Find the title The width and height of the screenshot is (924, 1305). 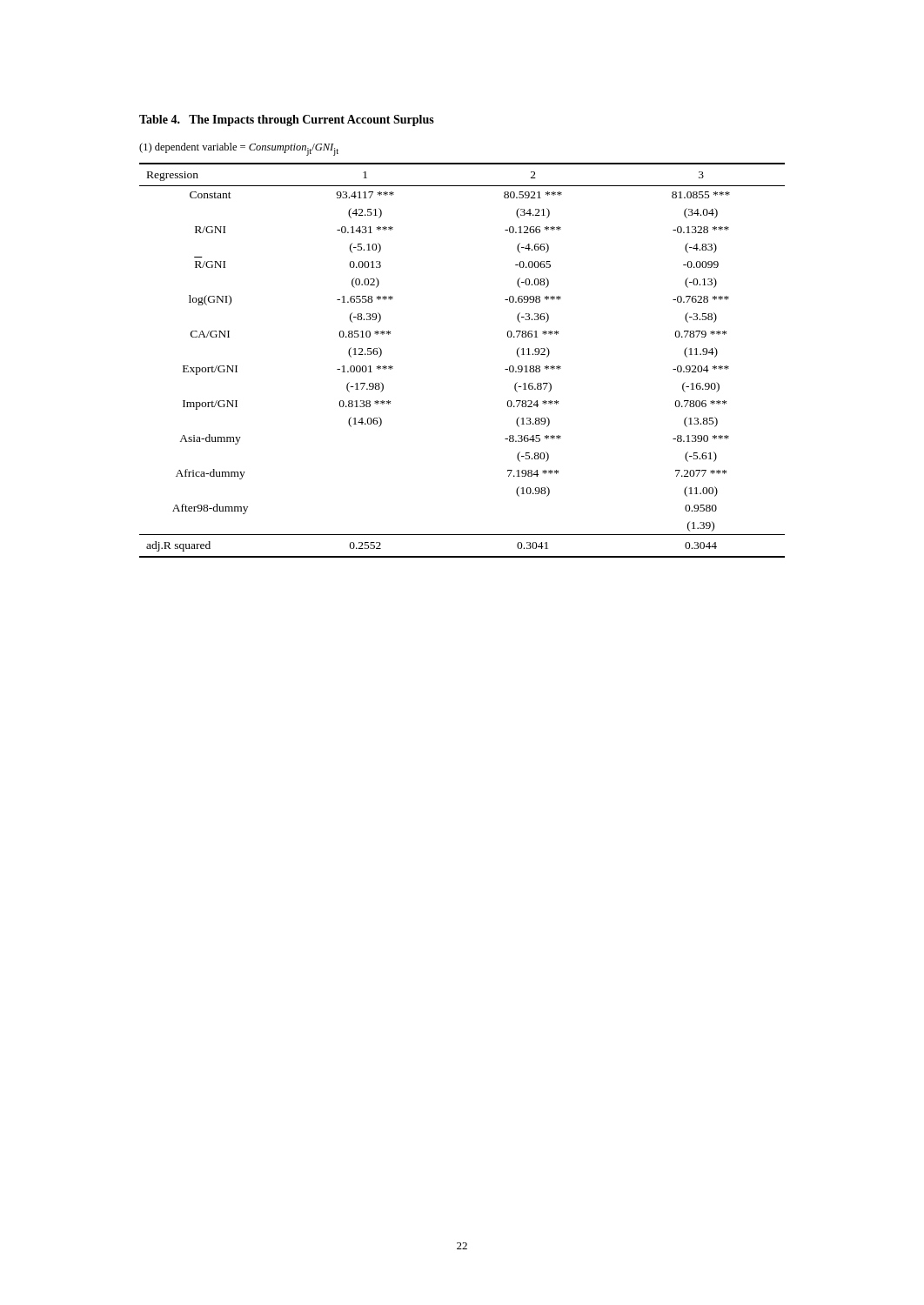[287, 120]
